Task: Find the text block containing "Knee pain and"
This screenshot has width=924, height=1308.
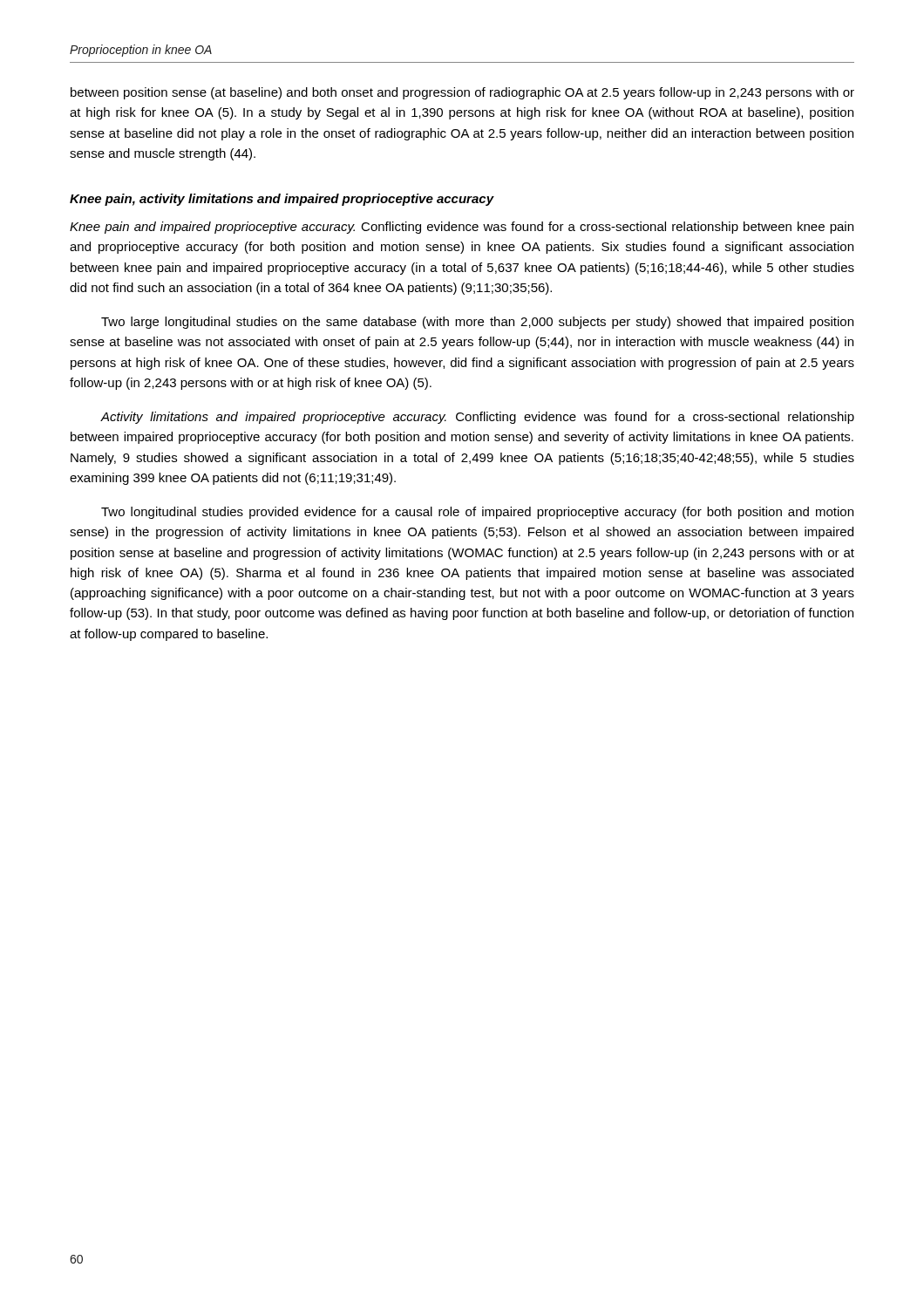Action: tap(462, 257)
